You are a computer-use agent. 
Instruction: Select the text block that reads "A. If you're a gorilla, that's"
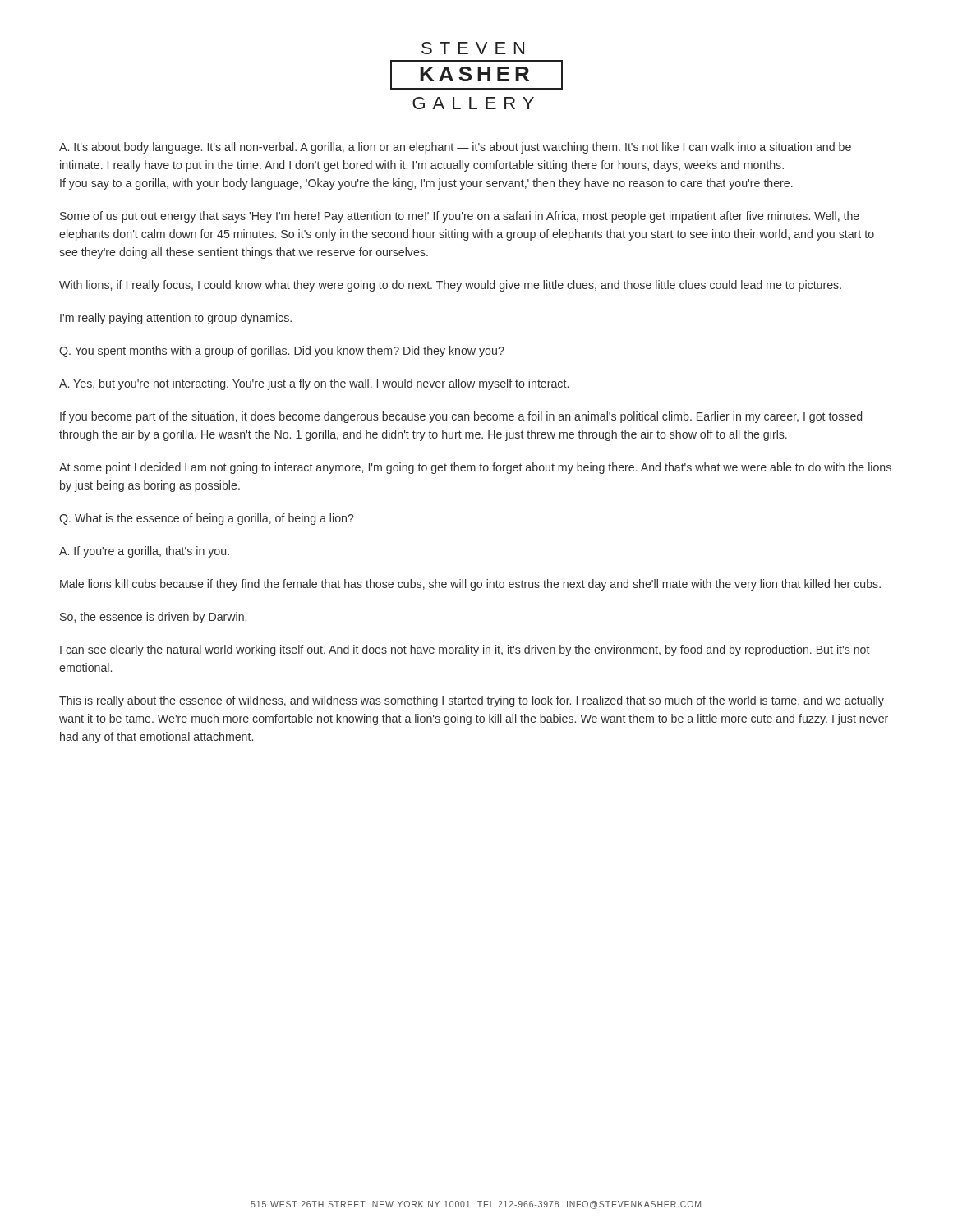(x=145, y=551)
